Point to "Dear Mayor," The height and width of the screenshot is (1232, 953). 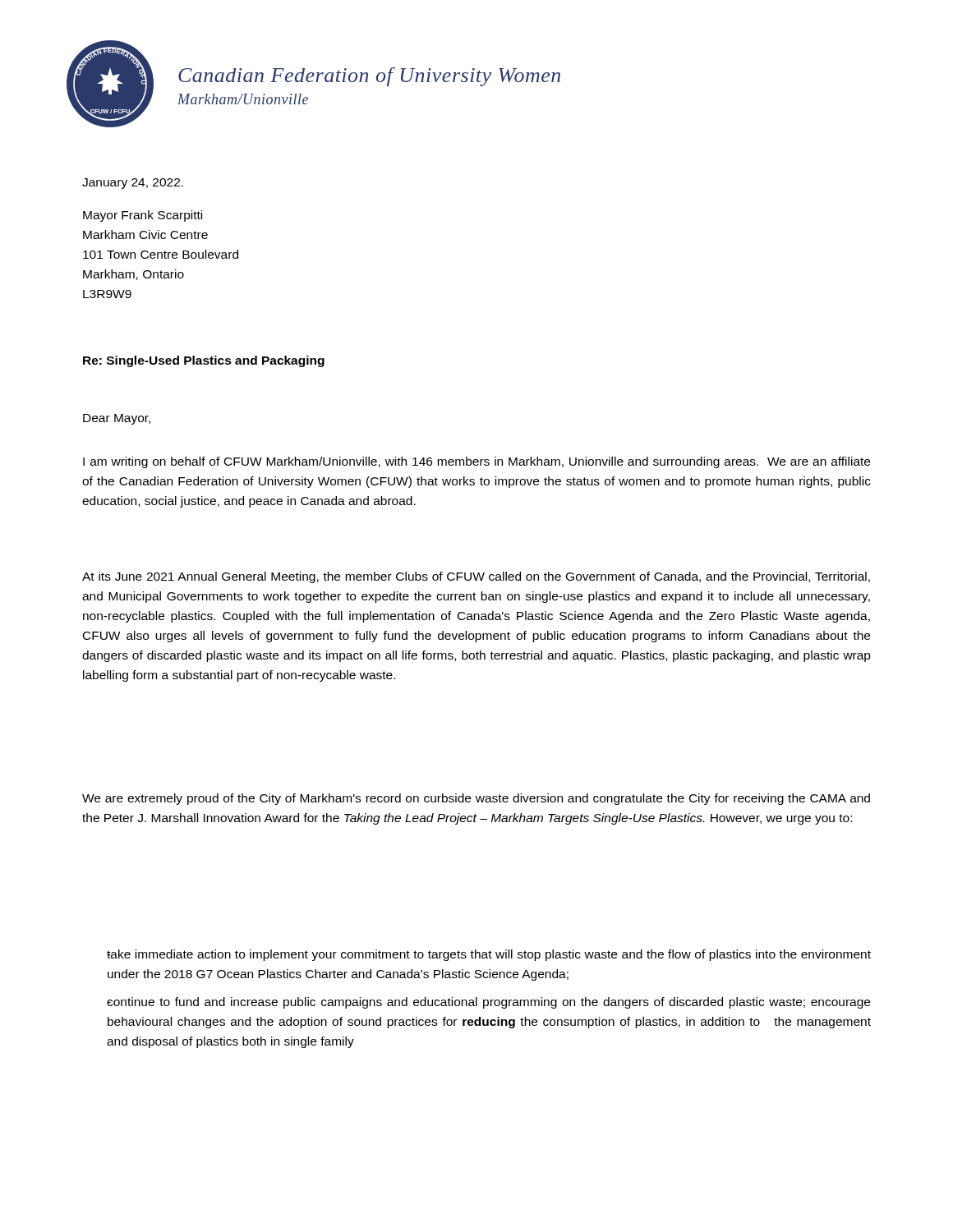(117, 418)
